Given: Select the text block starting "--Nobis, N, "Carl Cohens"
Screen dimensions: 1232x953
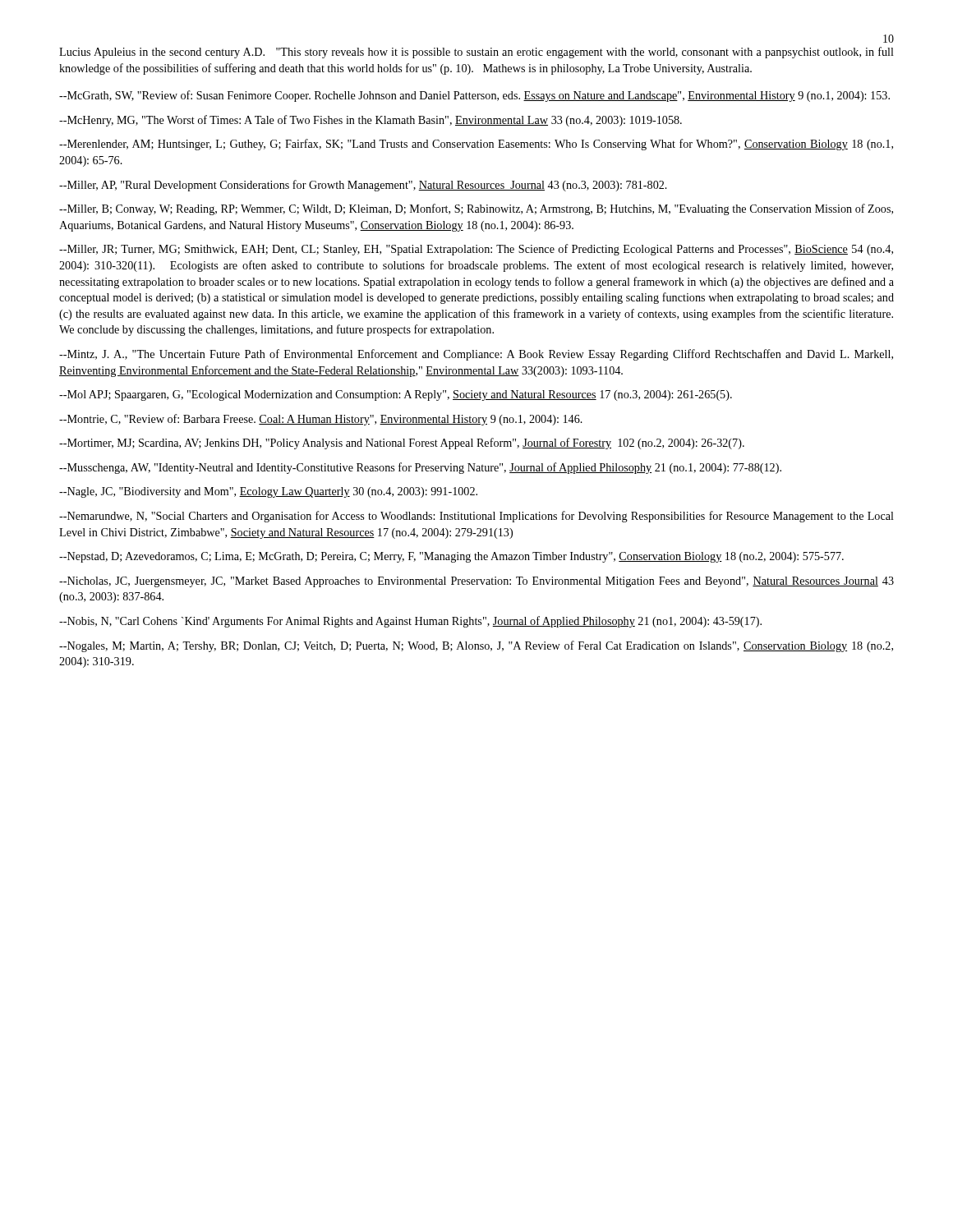Looking at the screenshot, I should (x=411, y=621).
